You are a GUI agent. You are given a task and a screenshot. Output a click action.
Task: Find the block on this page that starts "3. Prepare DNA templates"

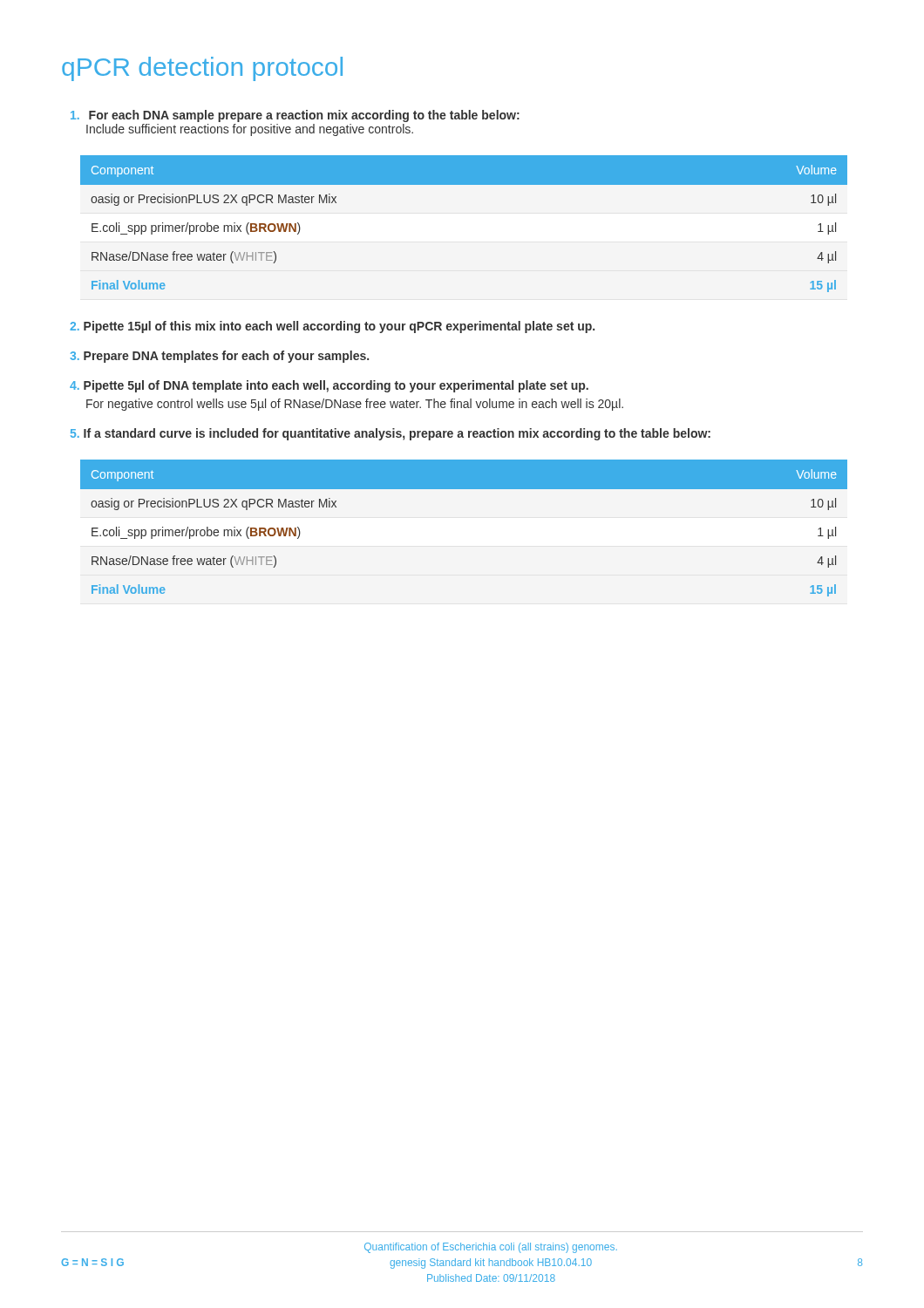coord(220,356)
